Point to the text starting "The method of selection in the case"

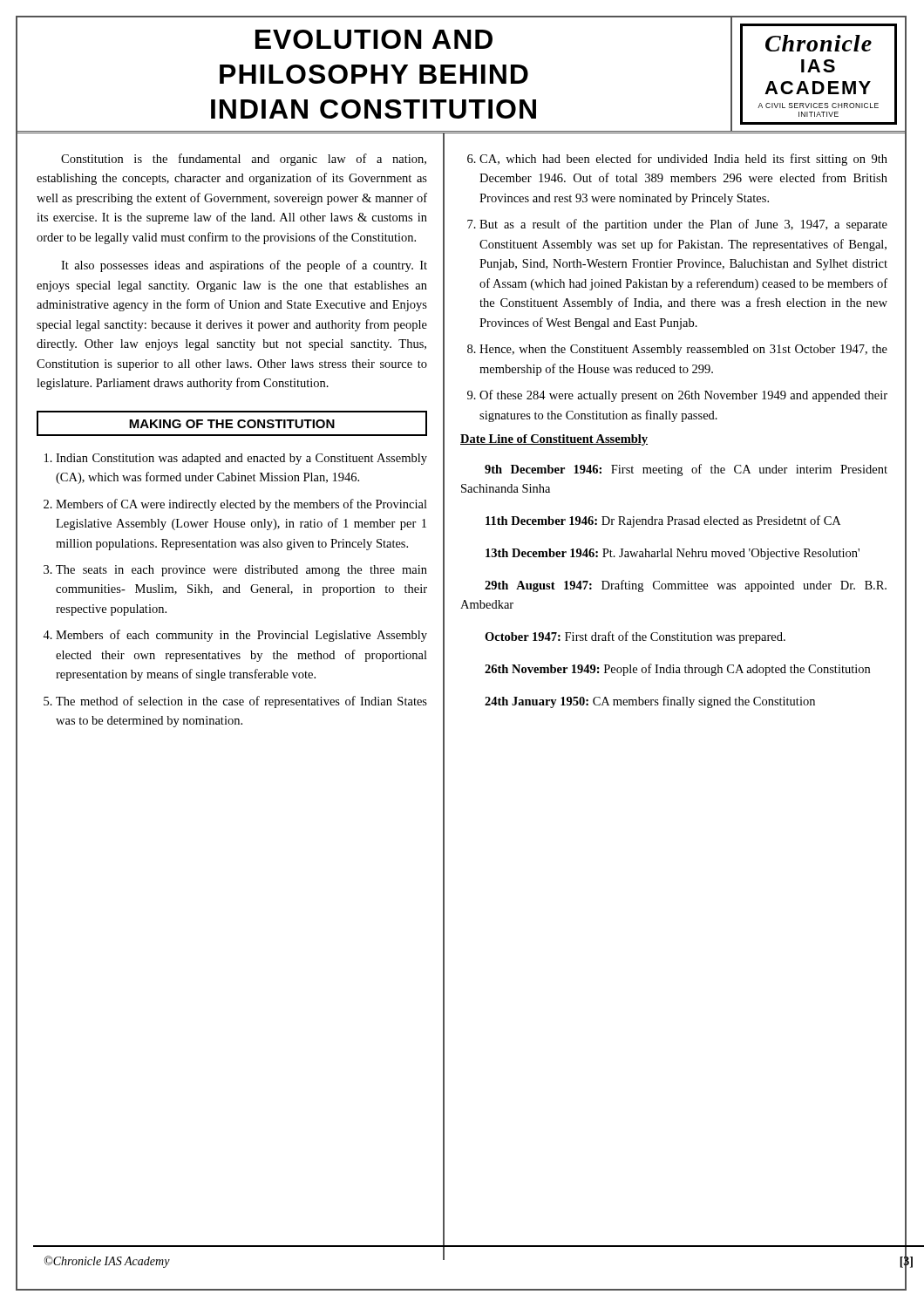(x=241, y=711)
